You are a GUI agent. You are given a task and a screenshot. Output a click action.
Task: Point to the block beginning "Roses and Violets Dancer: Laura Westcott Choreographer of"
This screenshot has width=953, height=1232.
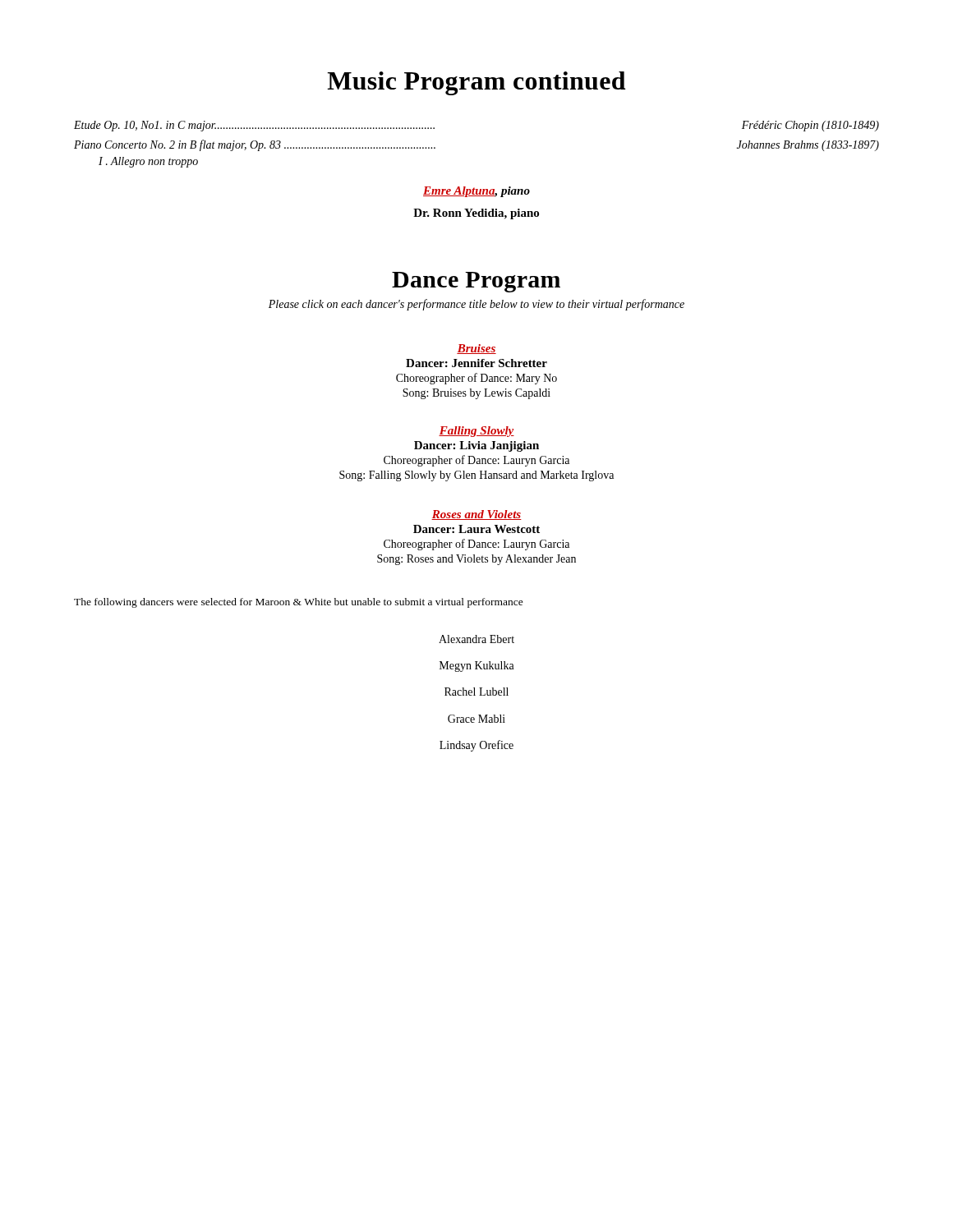coord(476,536)
